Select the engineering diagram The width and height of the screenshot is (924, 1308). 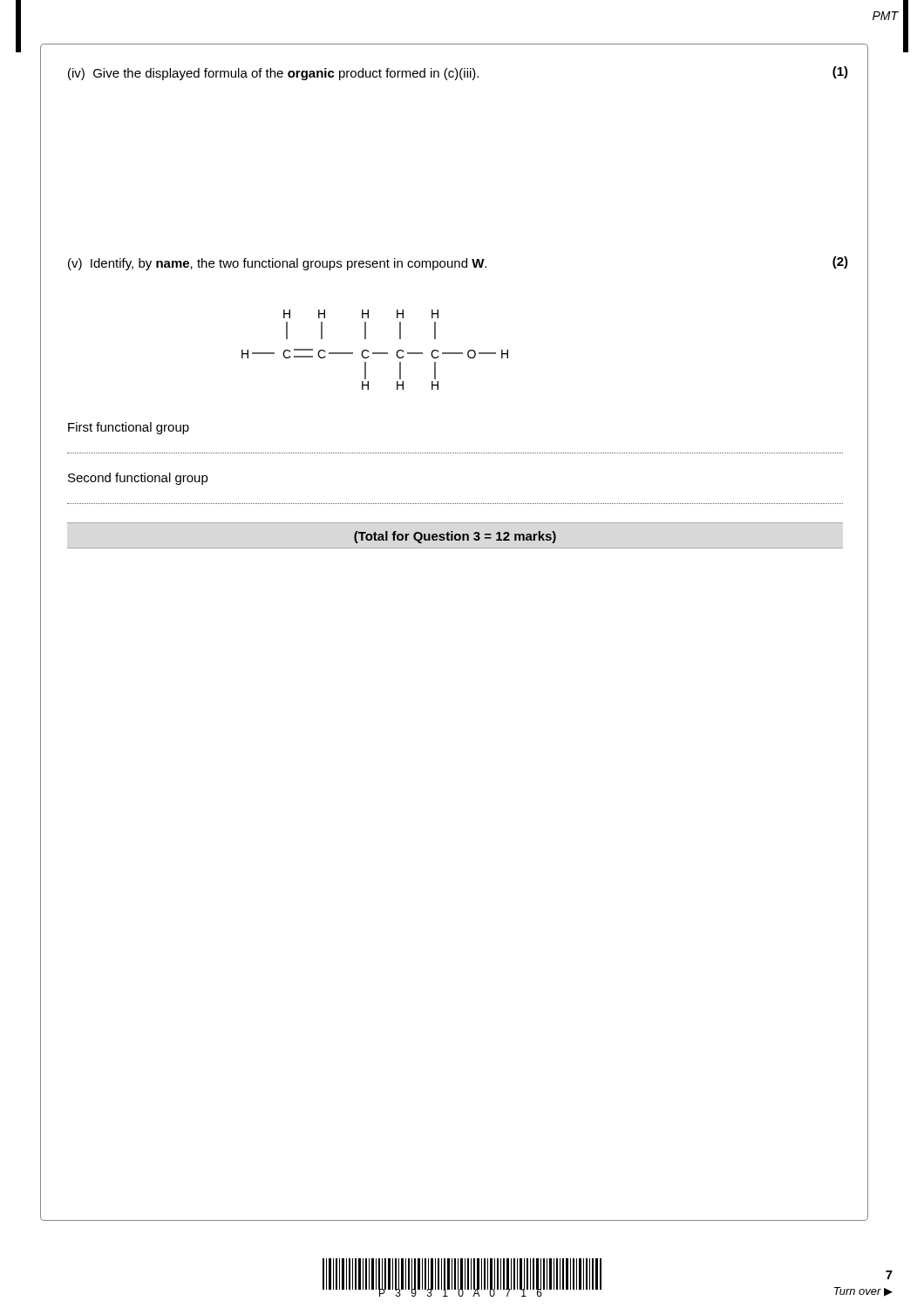point(433,355)
